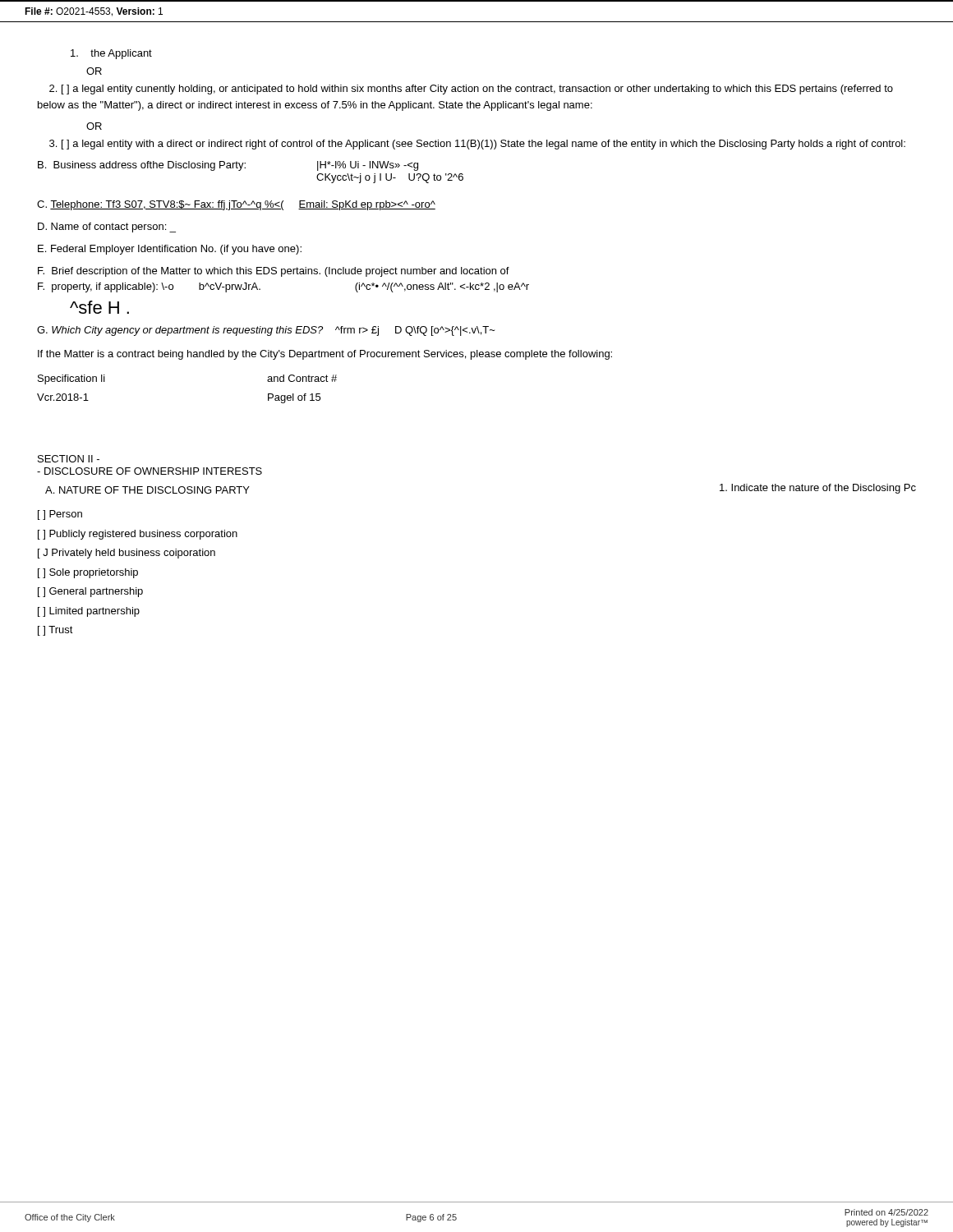The width and height of the screenshot is (953, 1232).
Task: Point to the block starting "C. Telephone: Tf3 S07, STV8:$~ Fax: ffj jTo^-^q"
Action: coord(236,204)
